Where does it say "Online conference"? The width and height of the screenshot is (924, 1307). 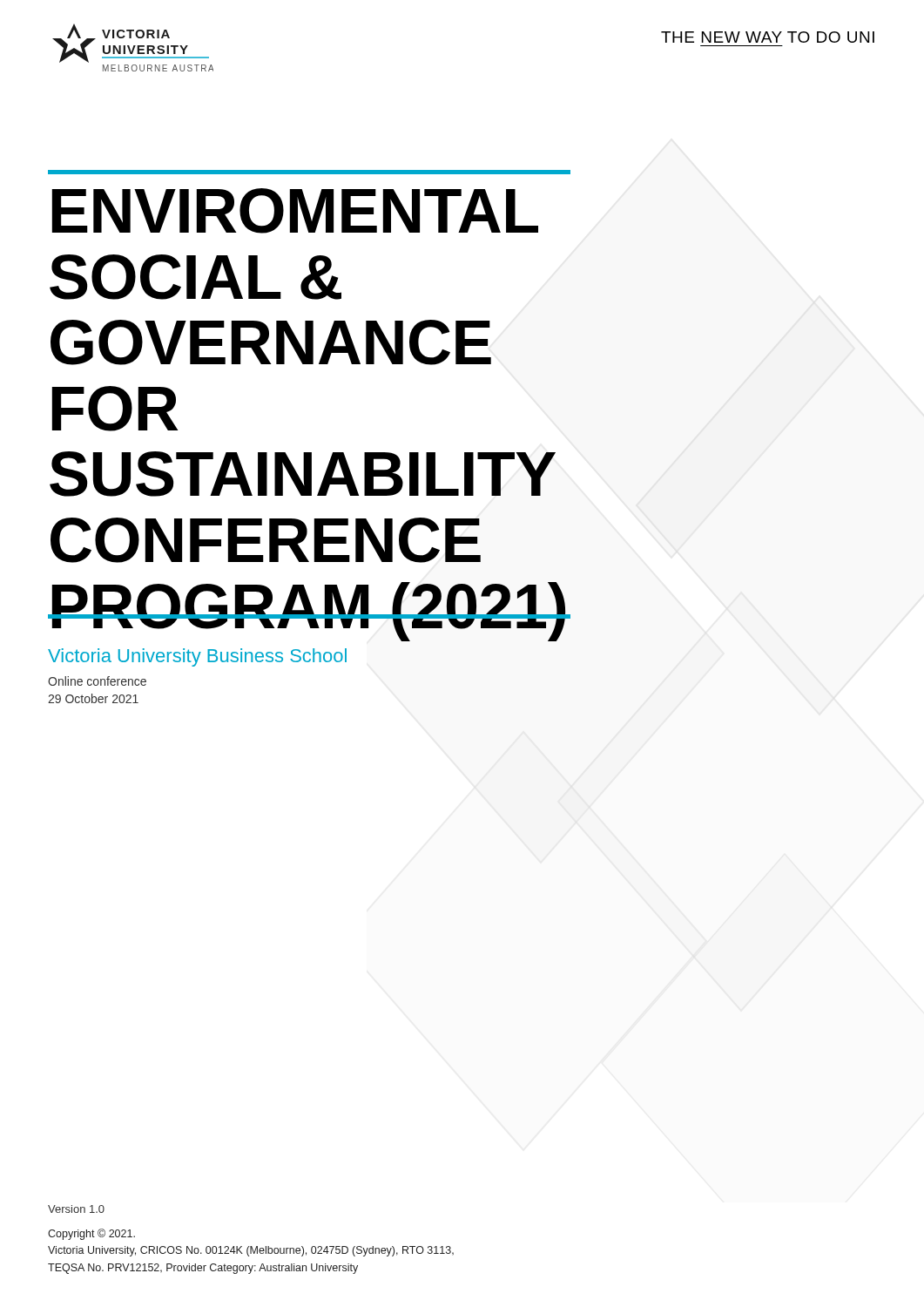(97, 681)
